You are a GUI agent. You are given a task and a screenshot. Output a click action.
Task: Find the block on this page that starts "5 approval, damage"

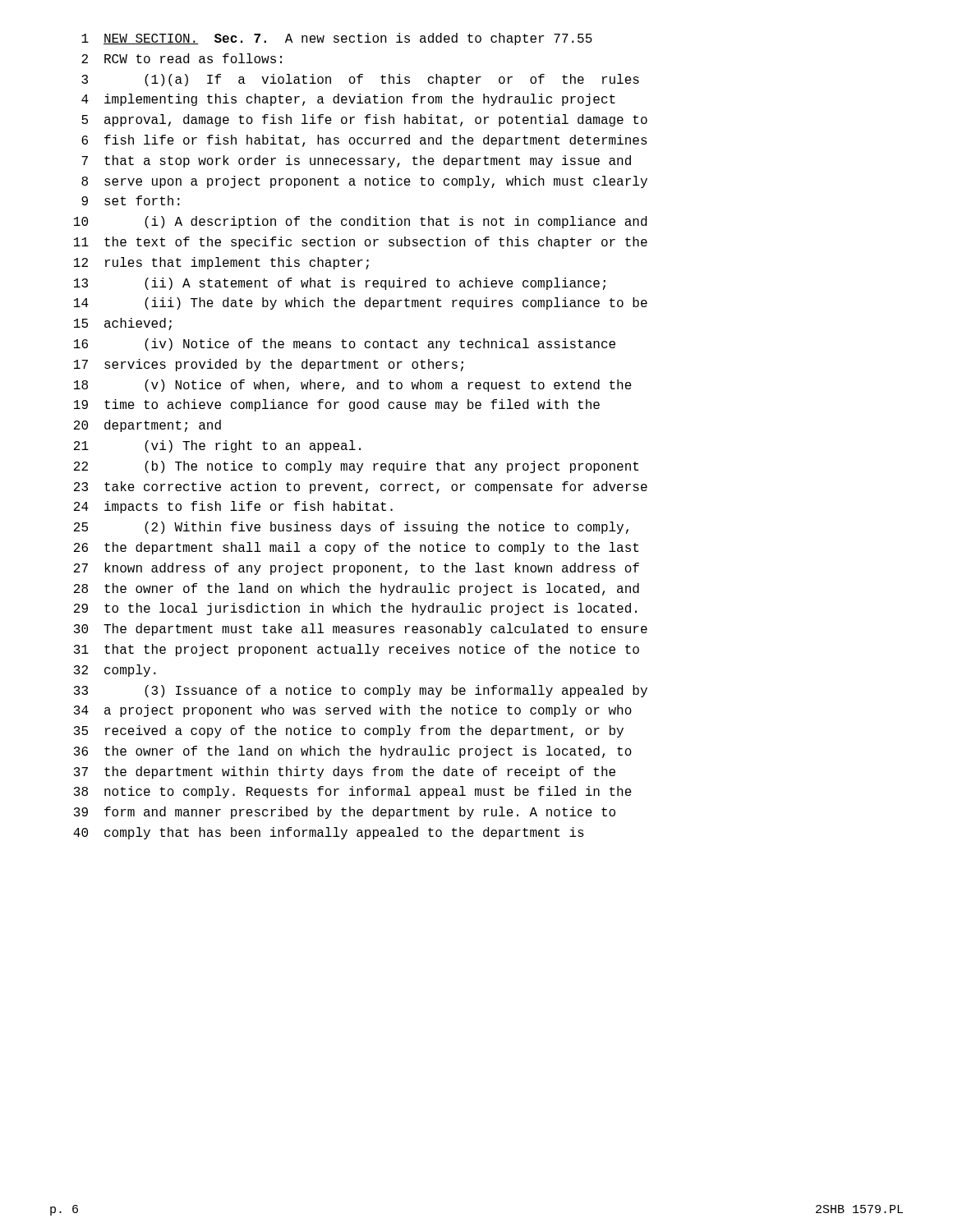point(476,121)
